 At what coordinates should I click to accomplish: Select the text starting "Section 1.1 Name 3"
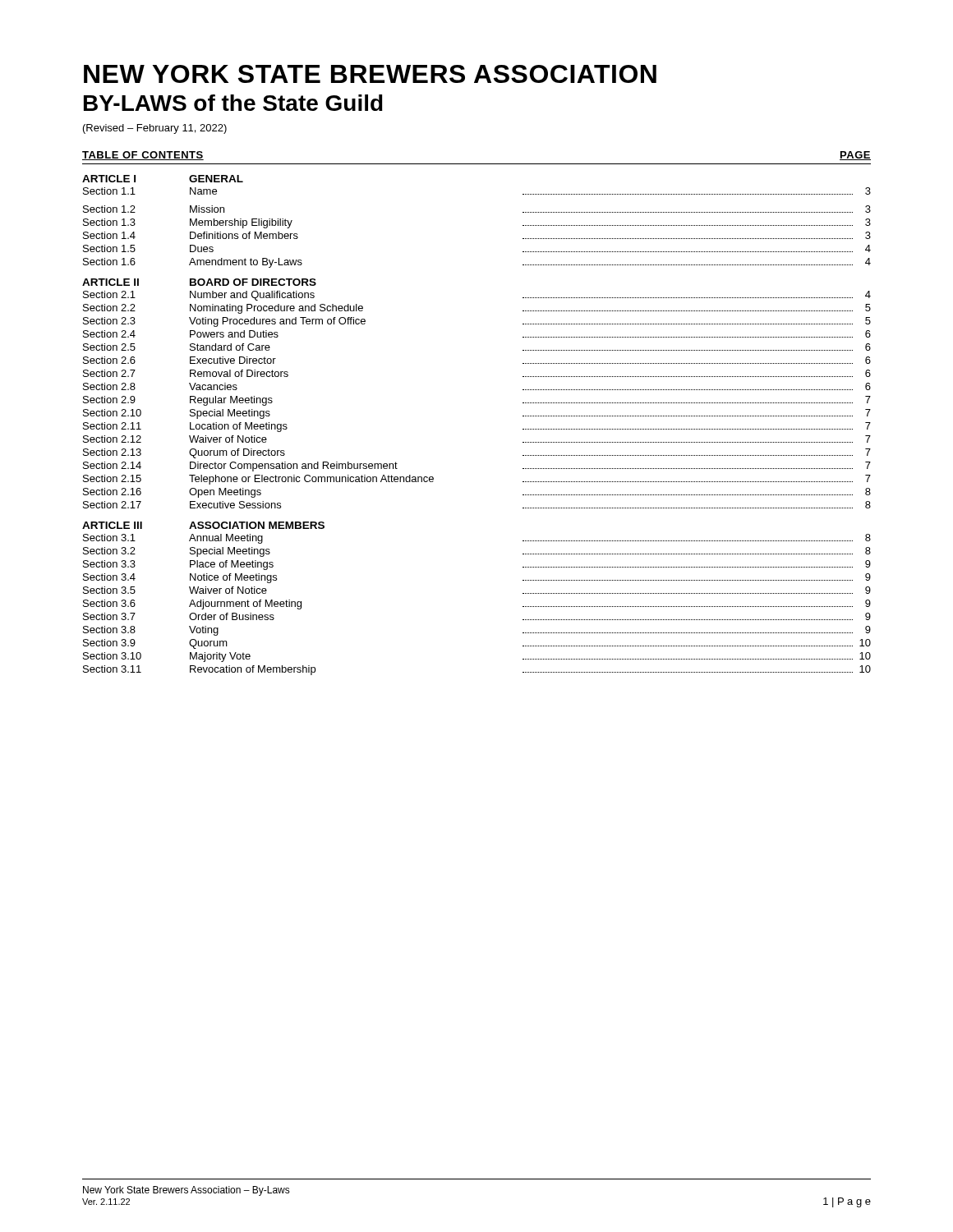pos(108,190)
